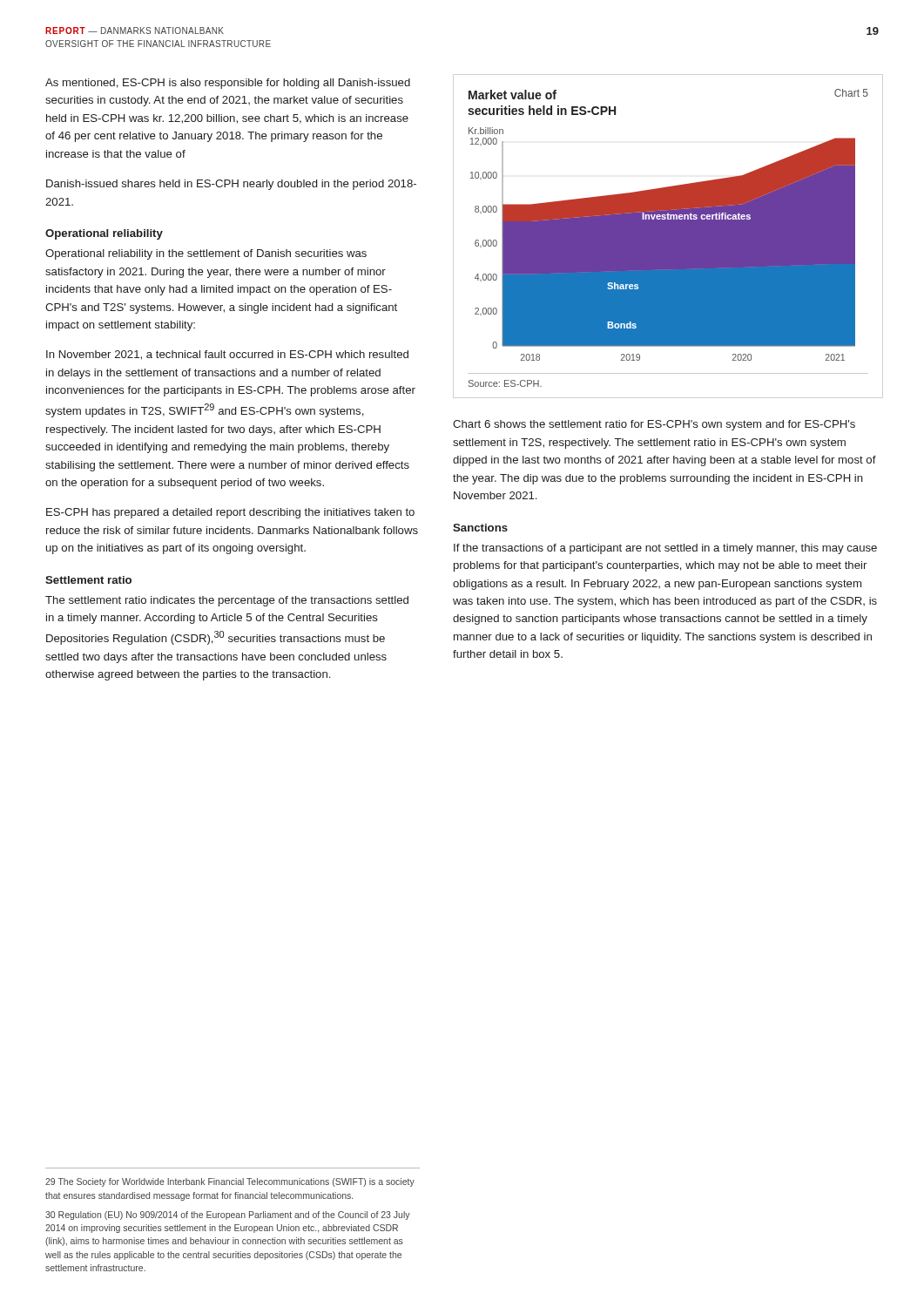Viewport: 924px width, 1307px height.
Task: Locate the block starting "30 Regulation (EU) No 909/2014 of the European"
Action: (228, 1241)
